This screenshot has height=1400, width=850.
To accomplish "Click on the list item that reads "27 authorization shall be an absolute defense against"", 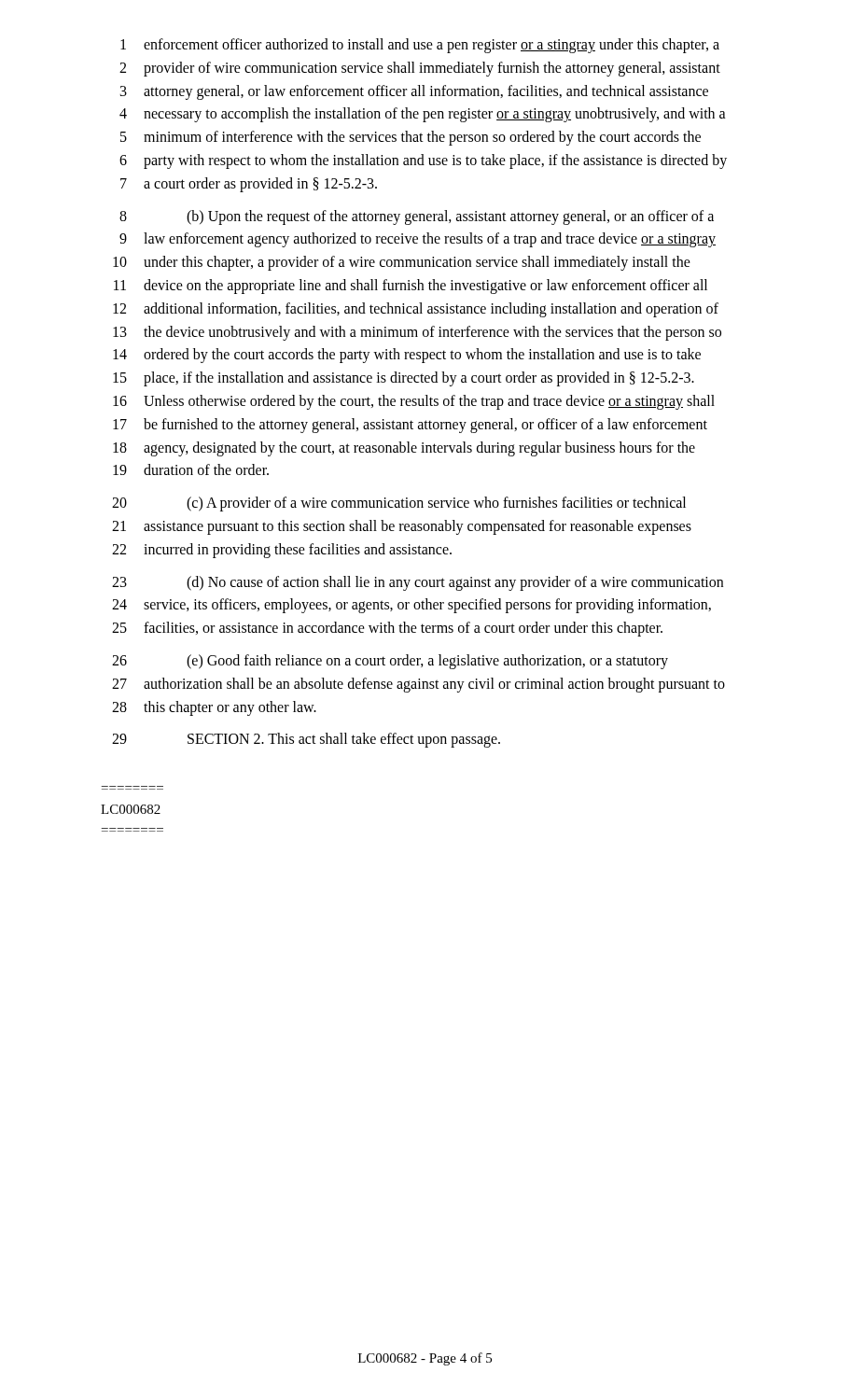I will (x=438, y=684).
